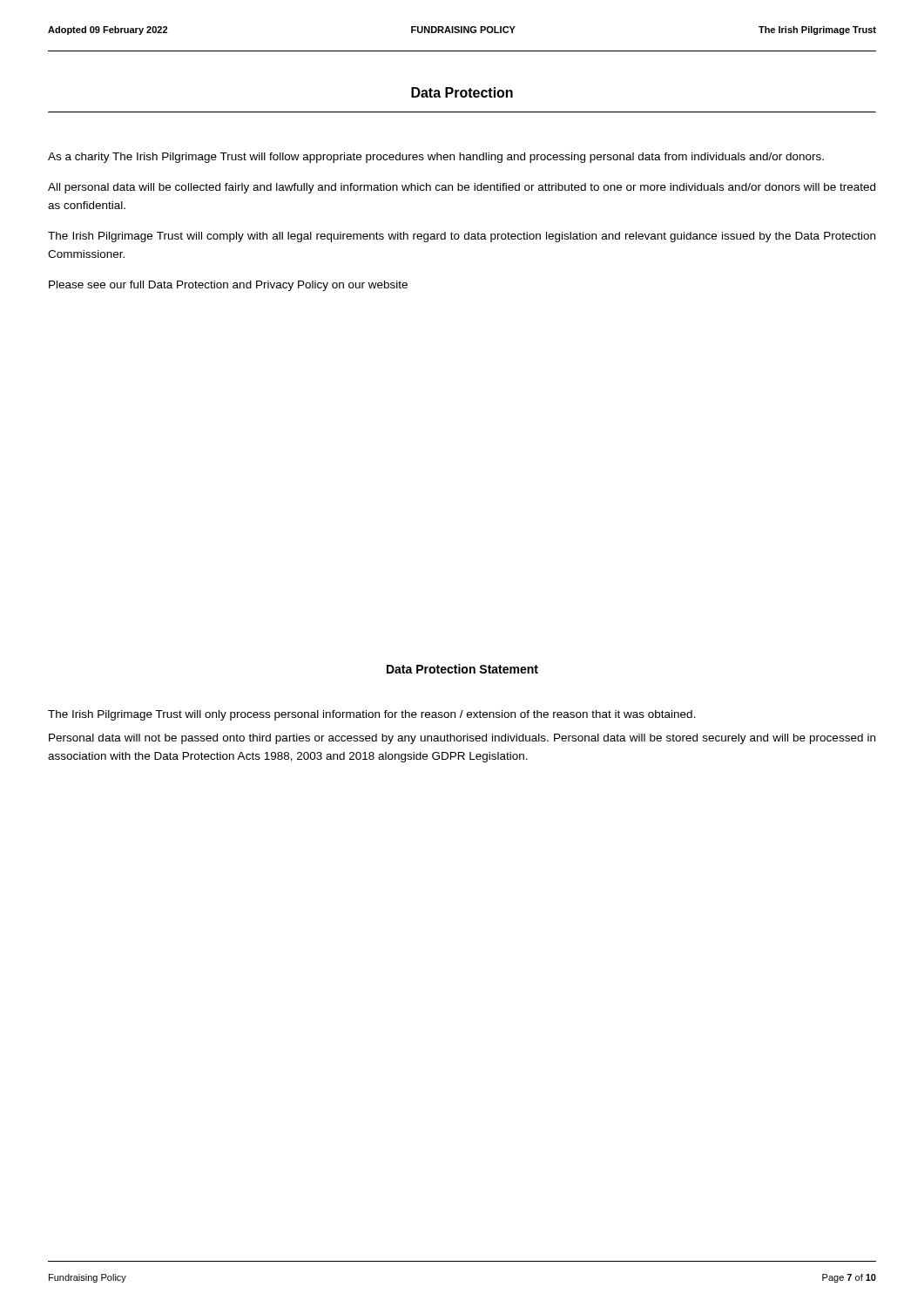The height and width of the screenshot is (1307, 924).
Task: Locate the region starting "Please see our"
Action: click(x=228, y=286)
